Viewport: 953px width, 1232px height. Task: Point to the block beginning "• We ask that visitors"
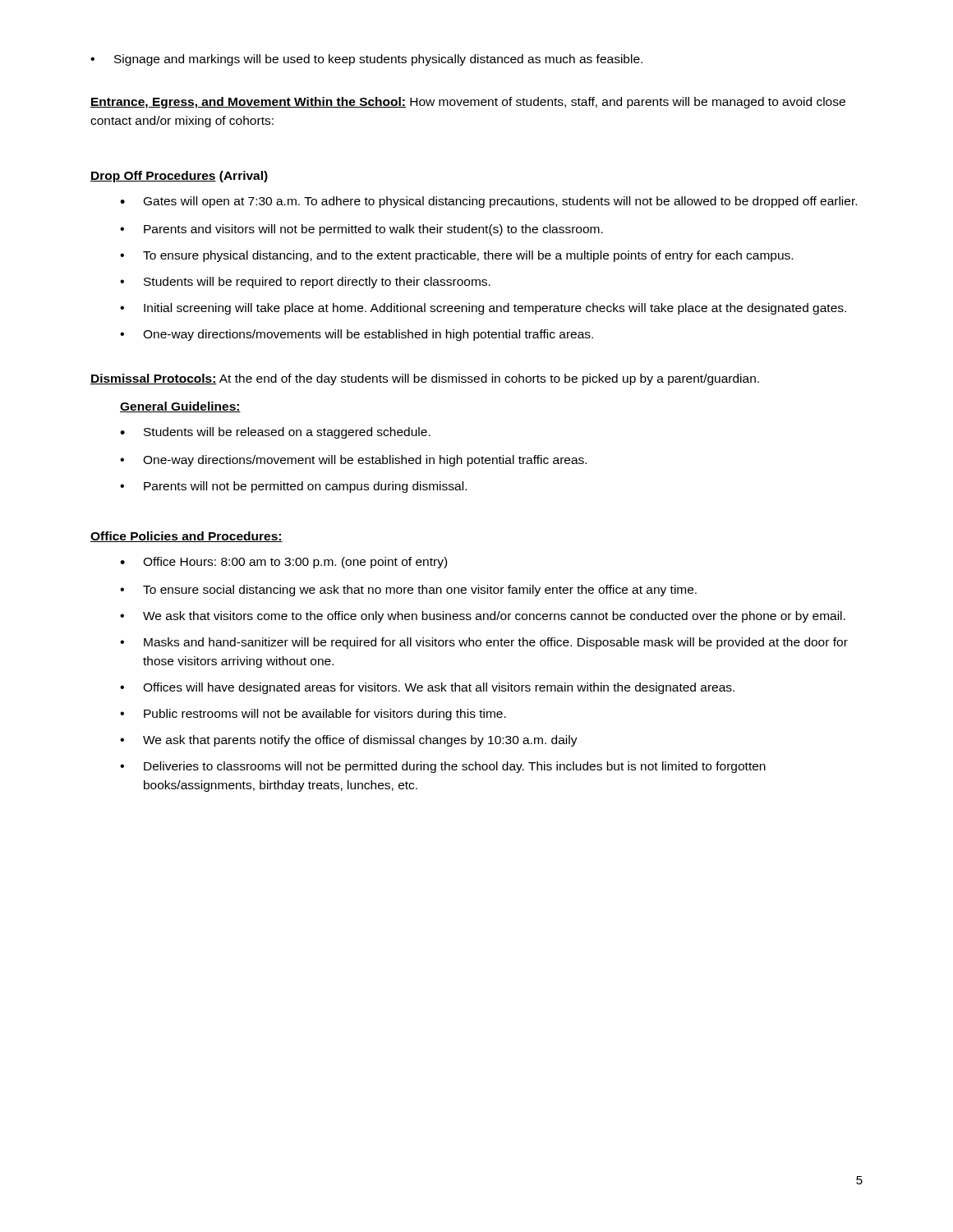[491, 616]
